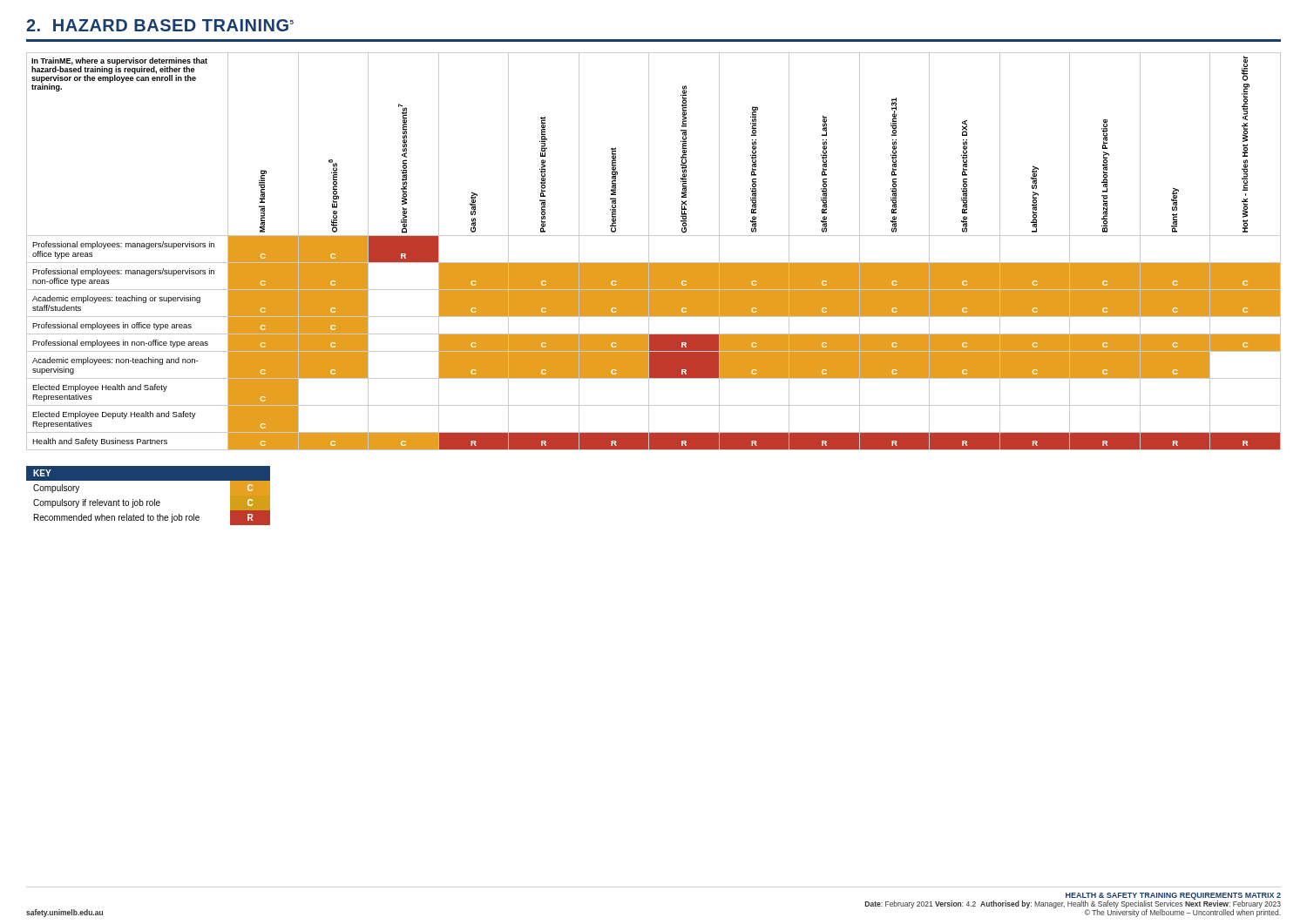Click where it says "2. HAZARD BASED TRAINING5"
Screen dimensions: 924x1307
(160, 26)
